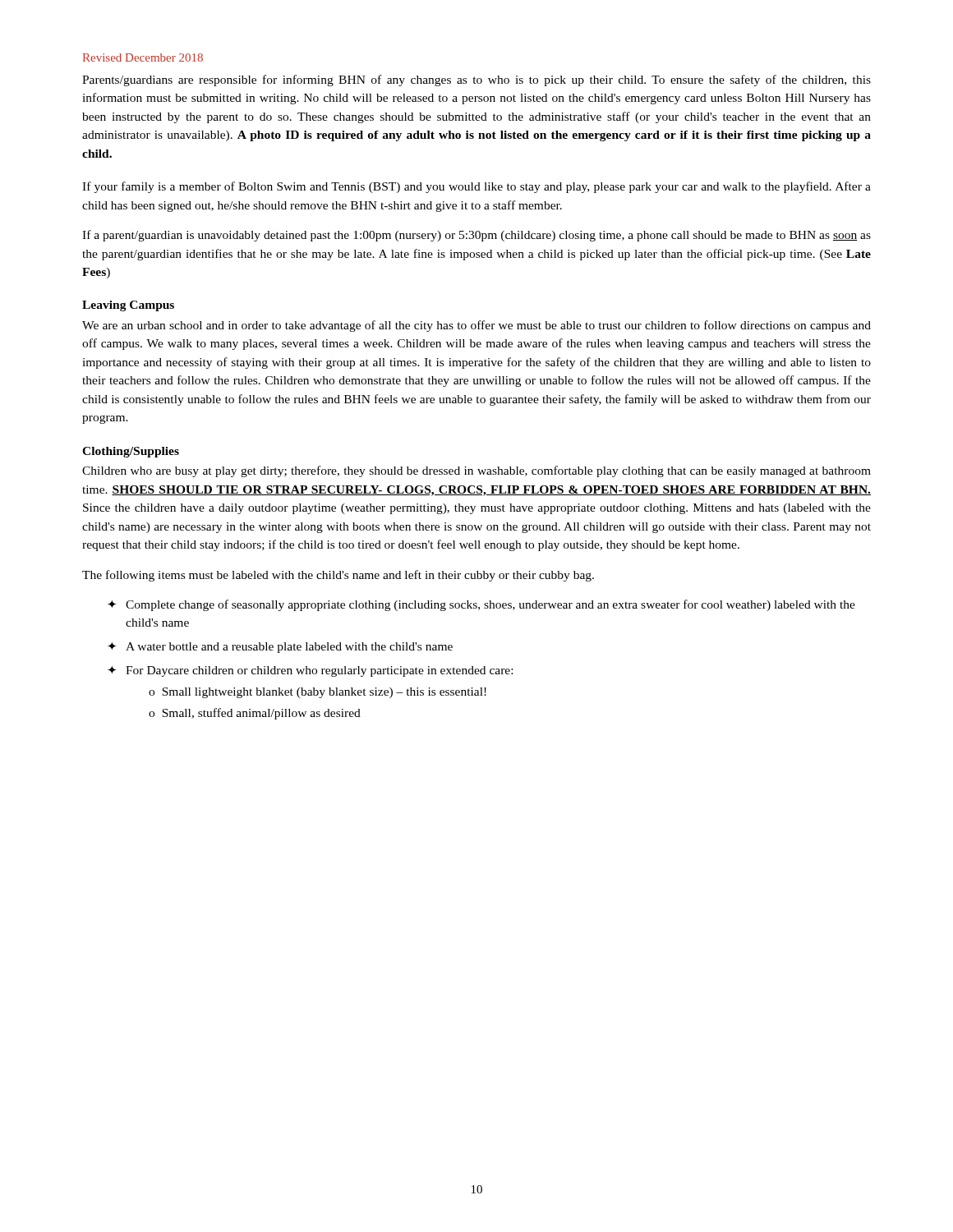Find the text block that reads "The following items must be labeled with"

(338, 574)
